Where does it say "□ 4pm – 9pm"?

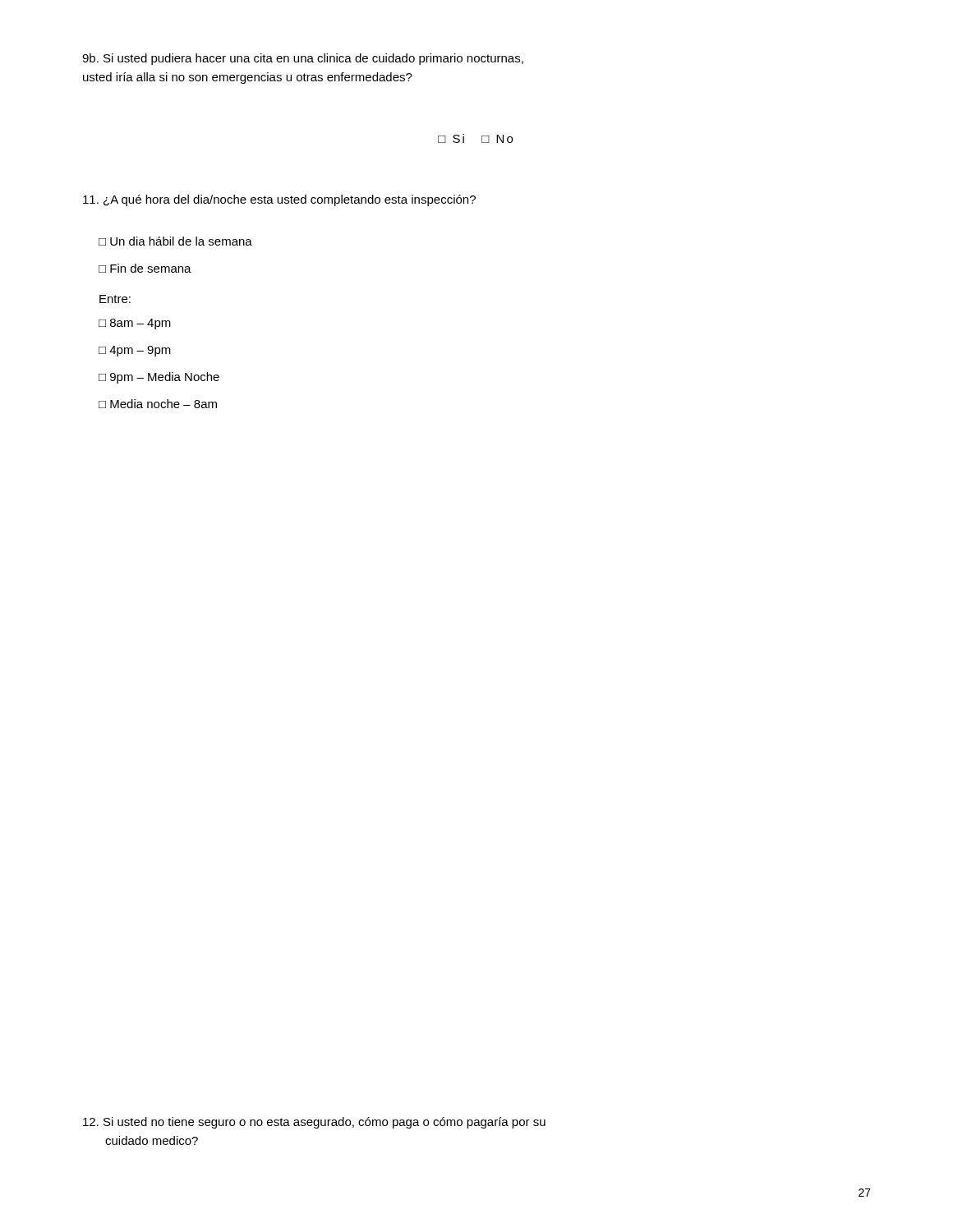(x=135, y=351)
